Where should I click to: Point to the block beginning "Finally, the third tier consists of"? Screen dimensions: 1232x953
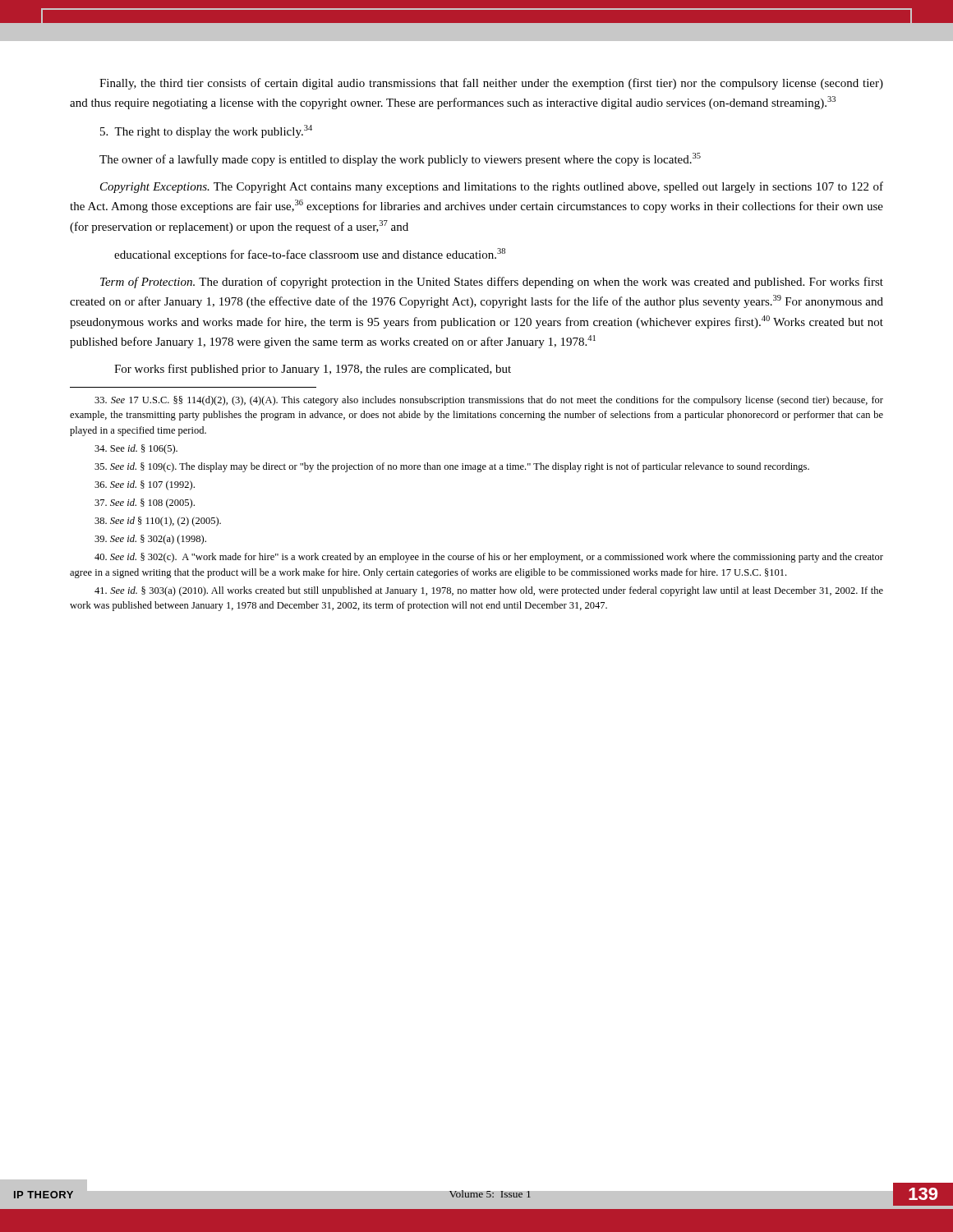(x=476, y=93)
